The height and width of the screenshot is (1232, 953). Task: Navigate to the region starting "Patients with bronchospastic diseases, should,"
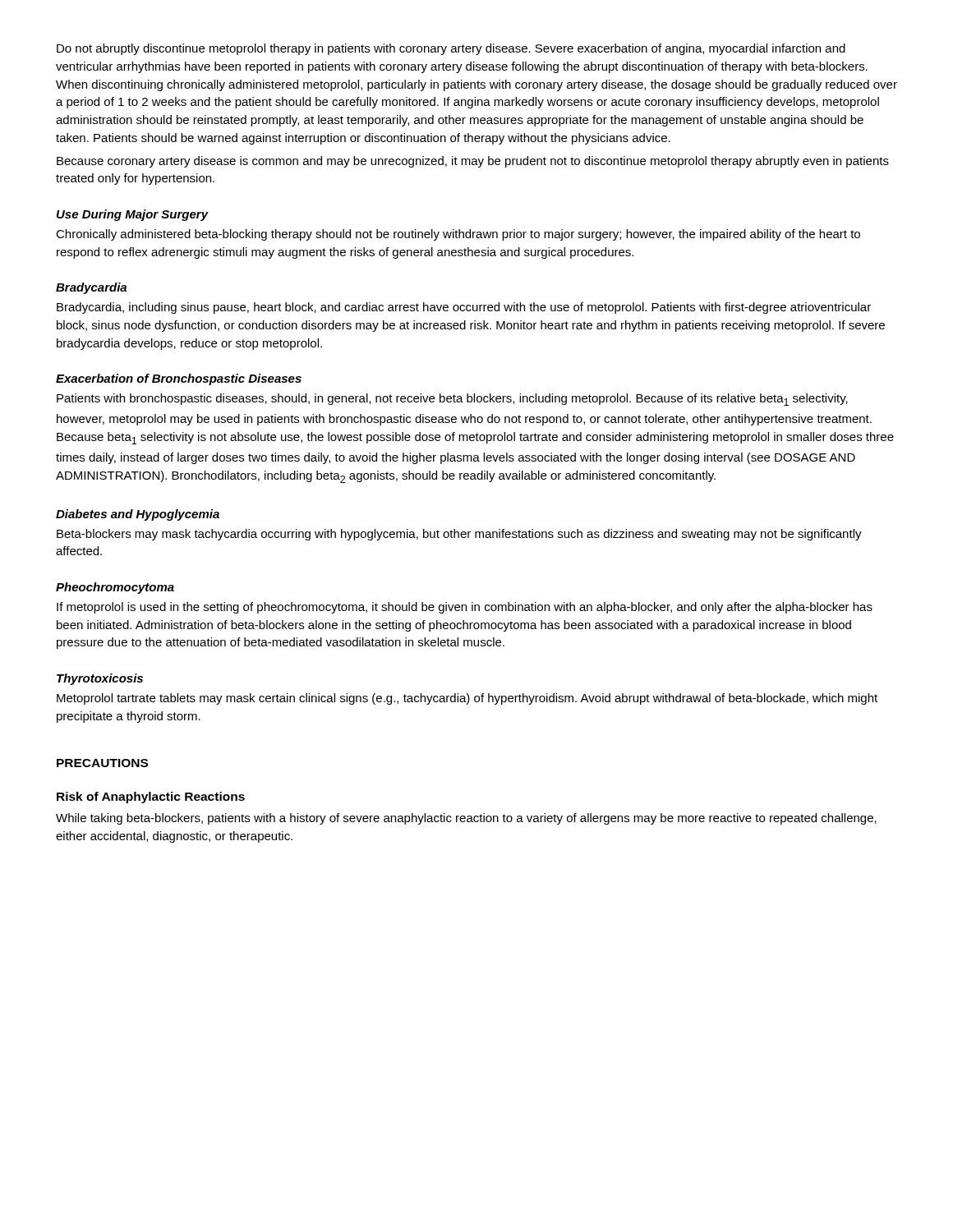(476, 438)
